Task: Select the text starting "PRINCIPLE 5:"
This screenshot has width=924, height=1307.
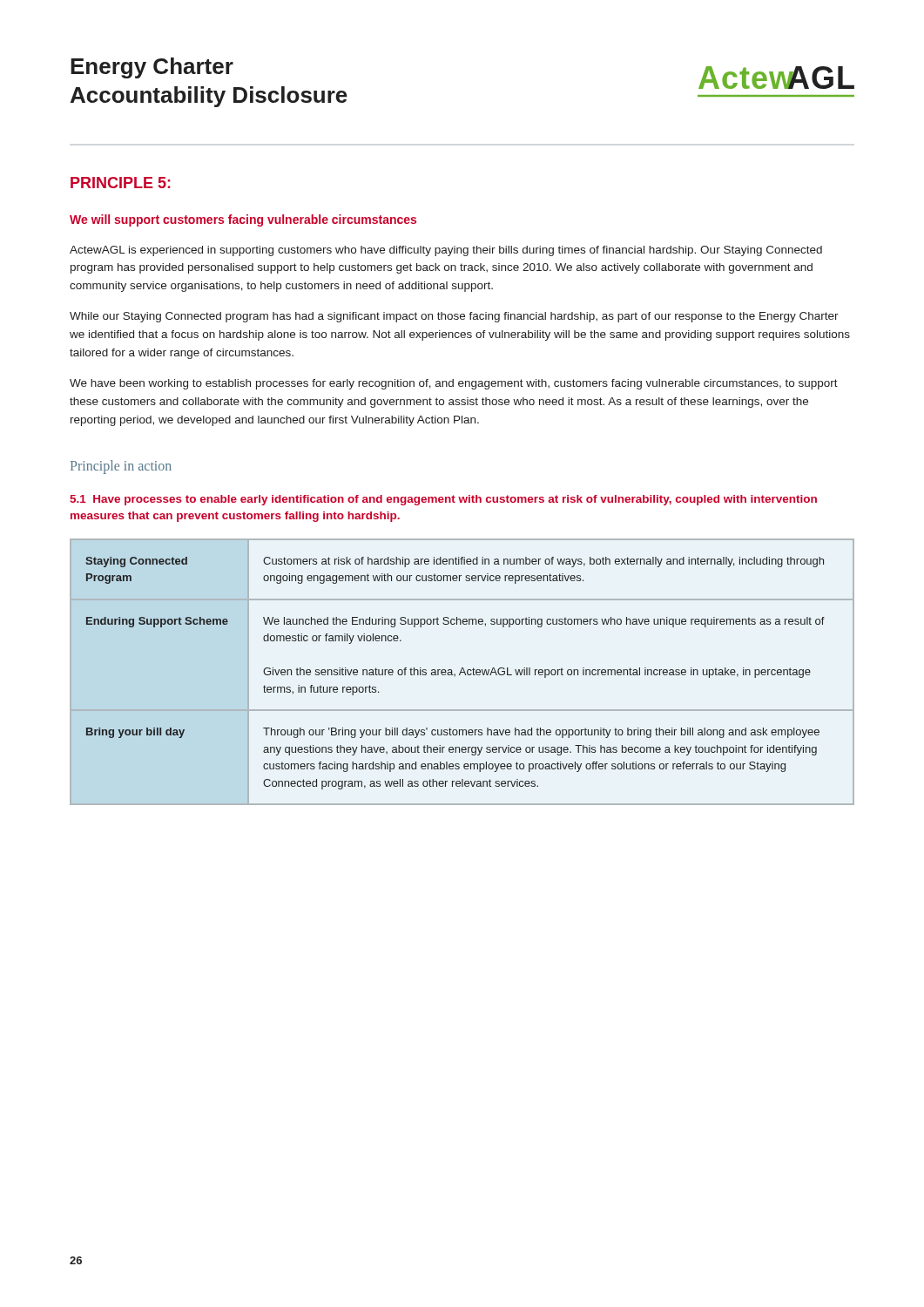Action: tap(121, 183)
